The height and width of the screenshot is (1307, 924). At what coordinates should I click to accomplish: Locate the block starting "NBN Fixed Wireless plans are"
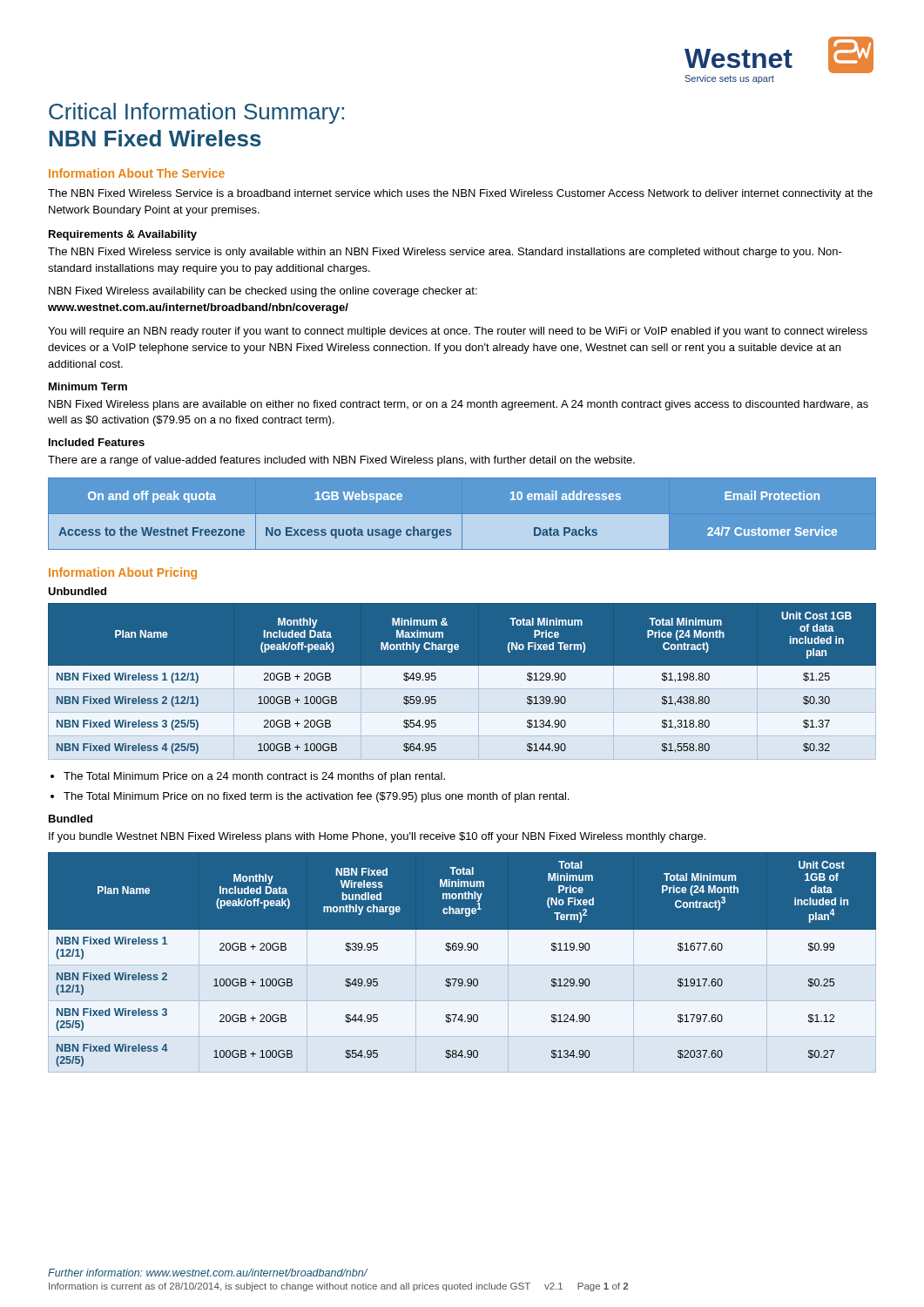(458, 412)
